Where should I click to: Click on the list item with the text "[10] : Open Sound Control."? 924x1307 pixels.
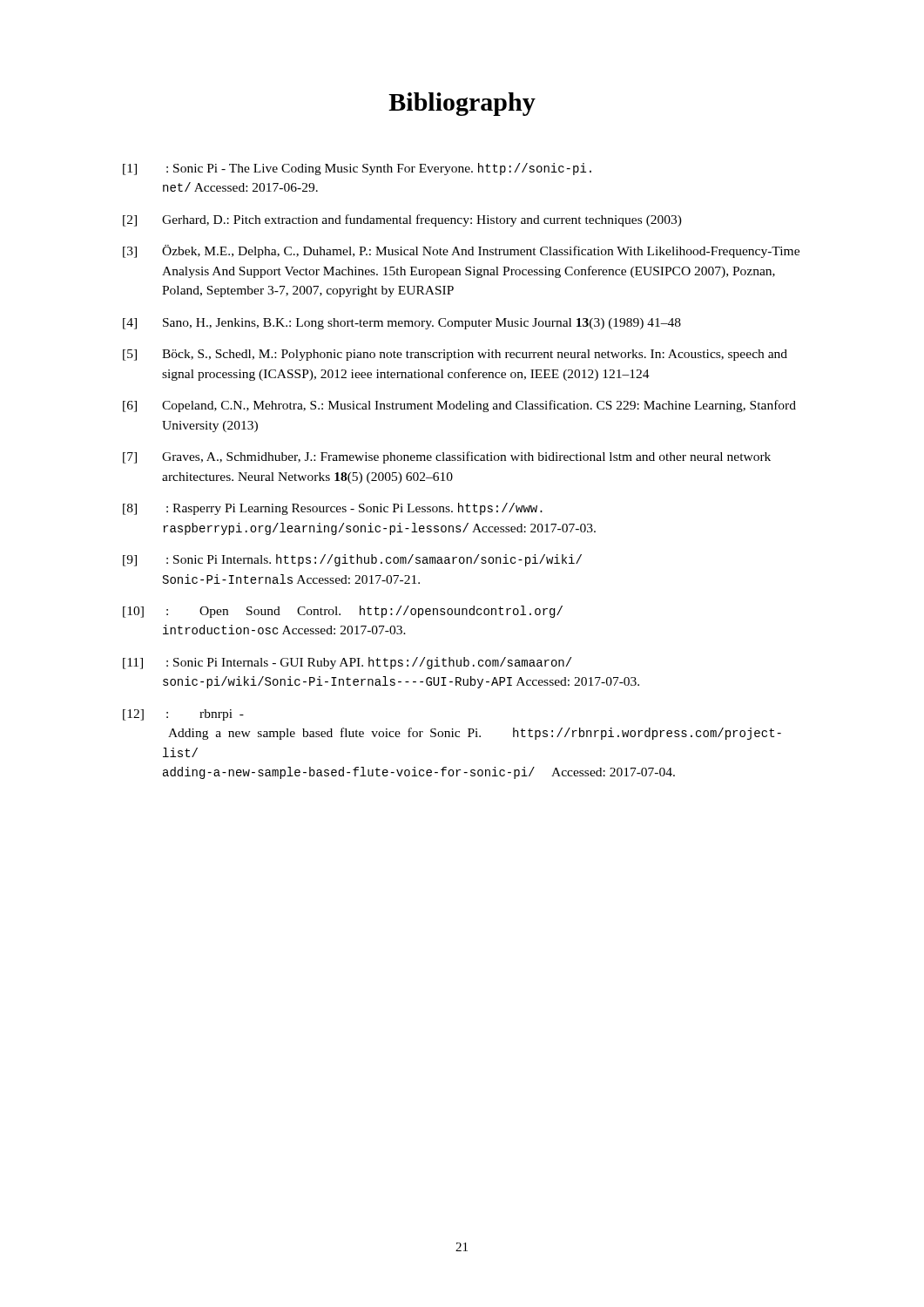(x=462, y=621)
